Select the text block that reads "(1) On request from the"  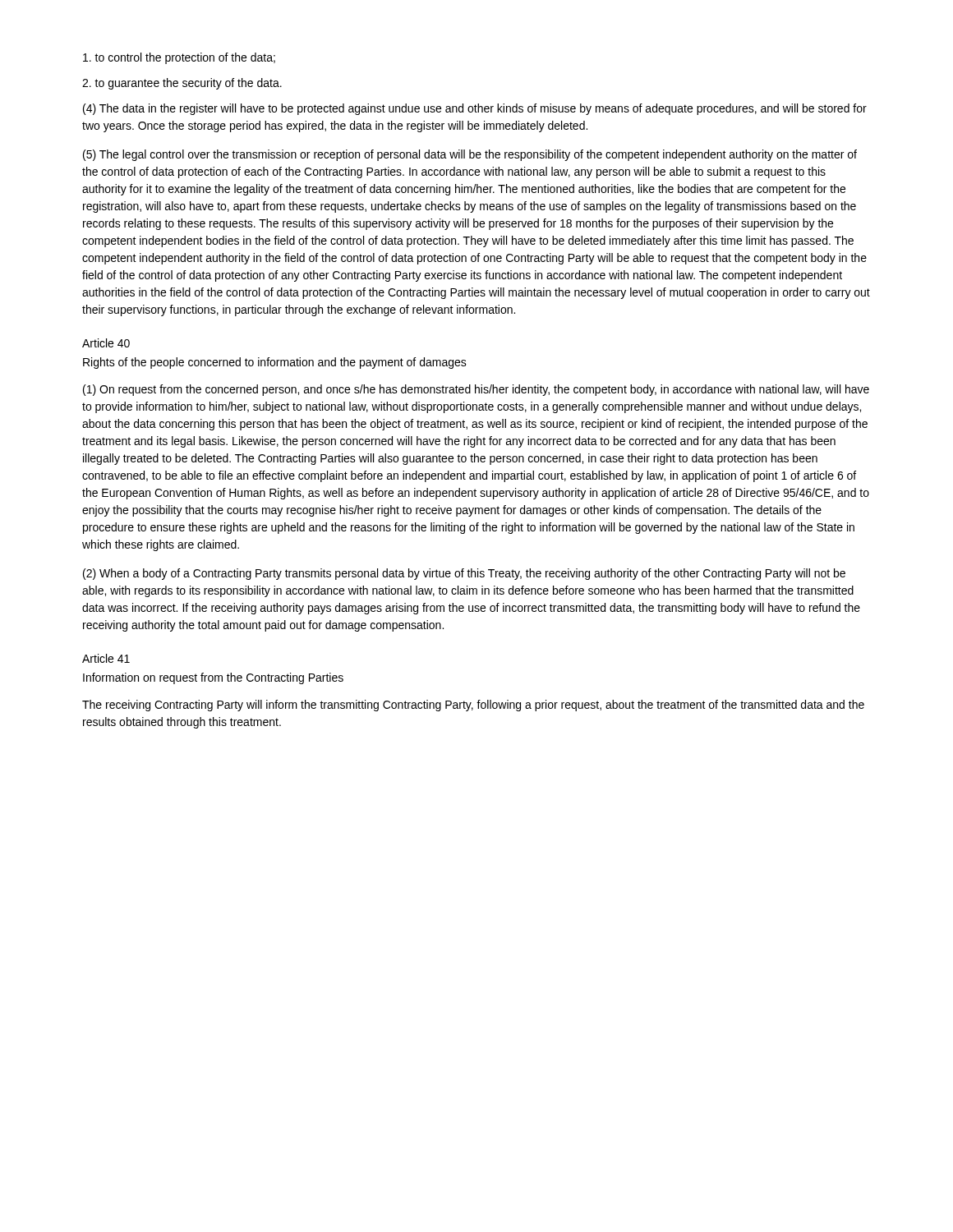pyautogui.click(x=476, y=467)
